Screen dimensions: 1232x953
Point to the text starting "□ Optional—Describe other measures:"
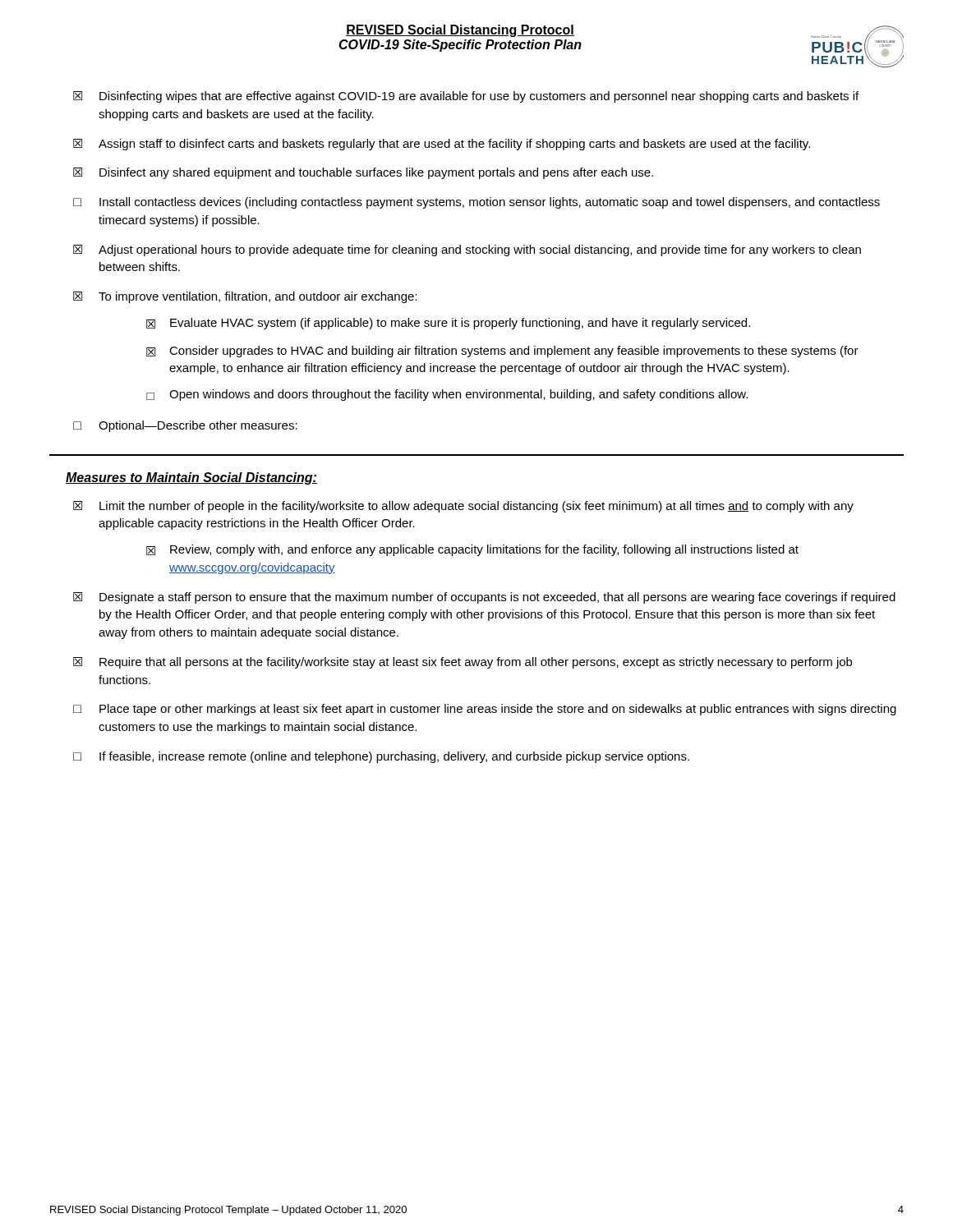(185, 426)
